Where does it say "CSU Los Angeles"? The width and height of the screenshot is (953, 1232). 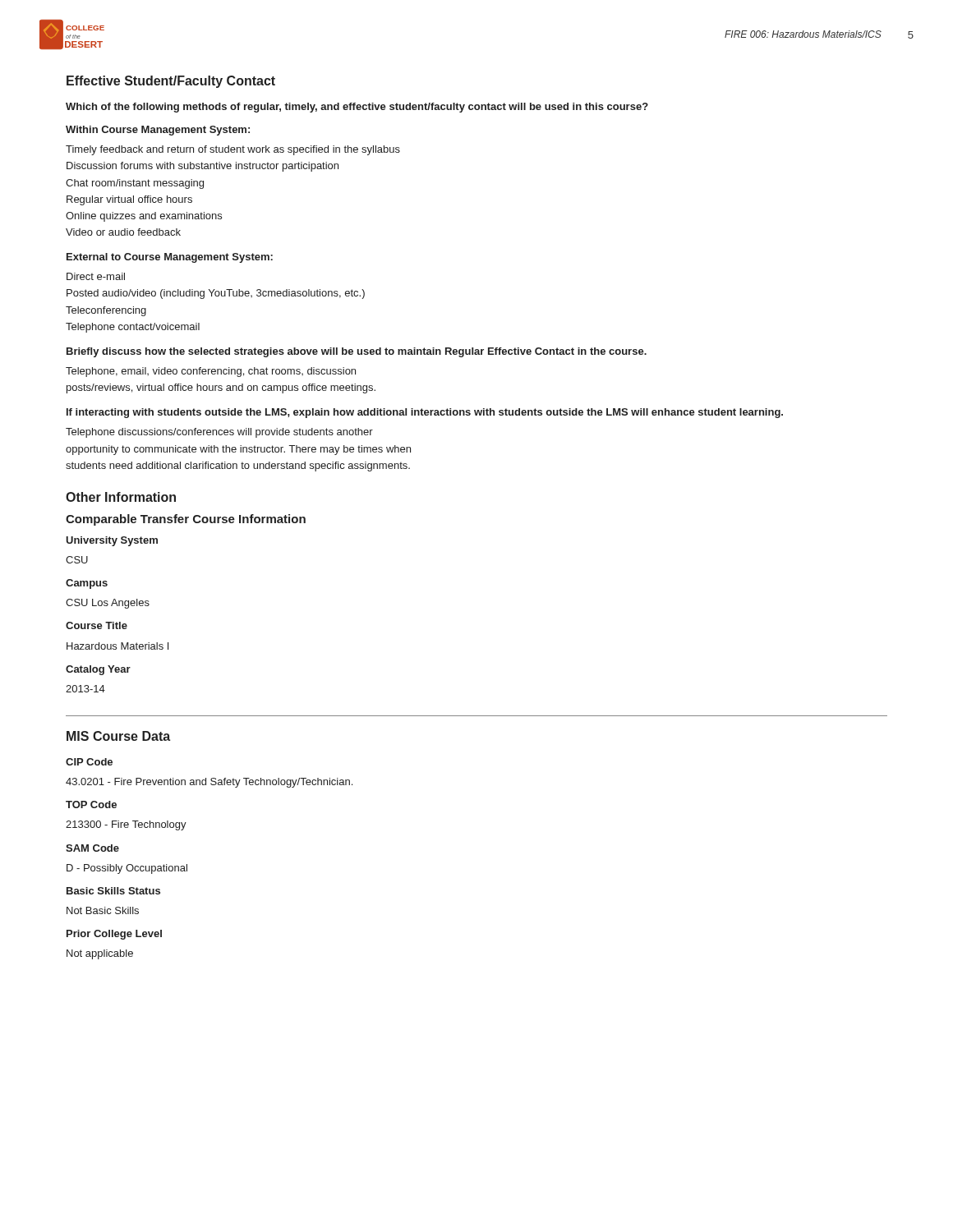[108, 603]
